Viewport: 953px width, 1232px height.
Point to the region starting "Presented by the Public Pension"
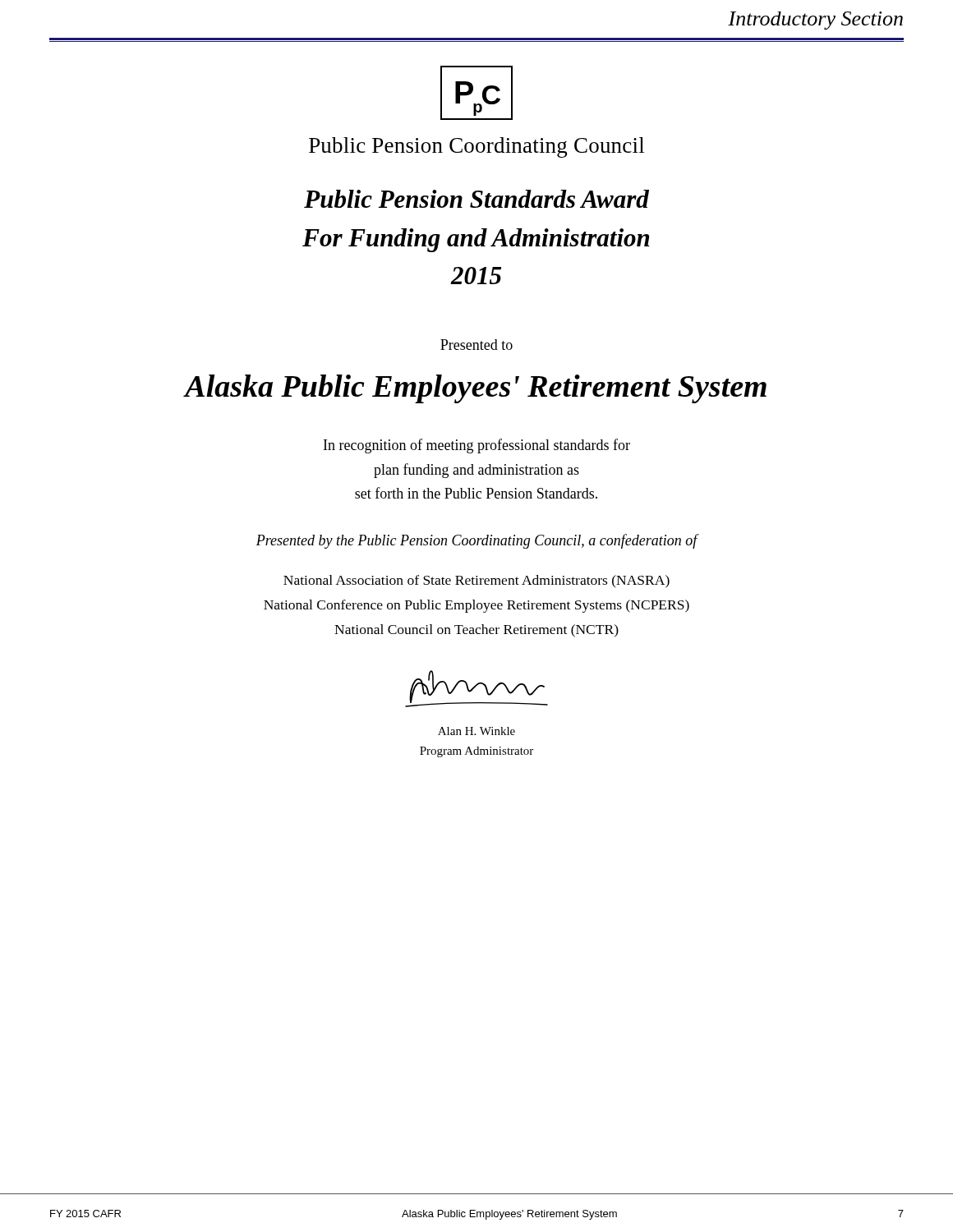tap(476, 540)
